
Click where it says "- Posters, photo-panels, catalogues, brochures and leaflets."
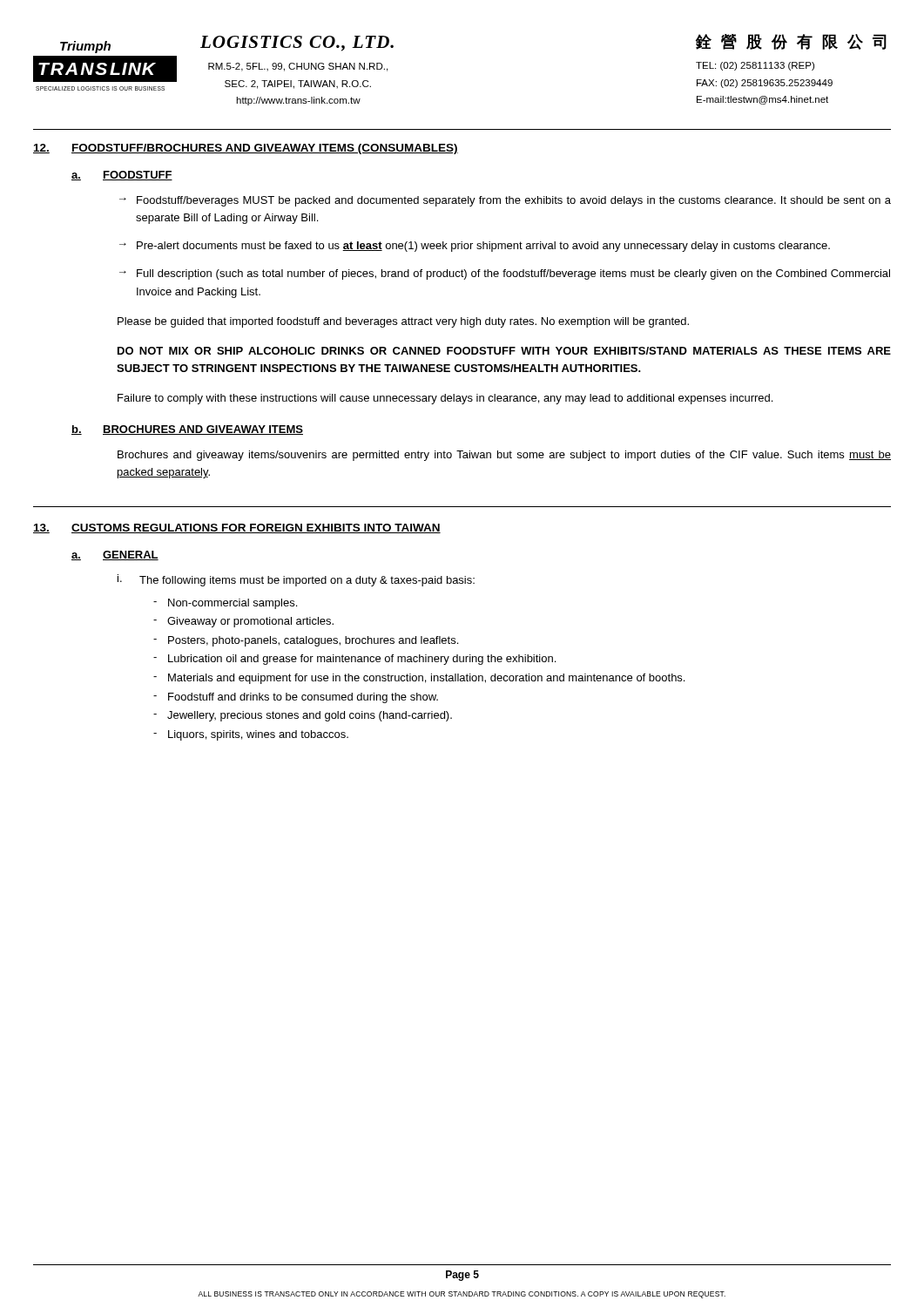tap(306, 640)
